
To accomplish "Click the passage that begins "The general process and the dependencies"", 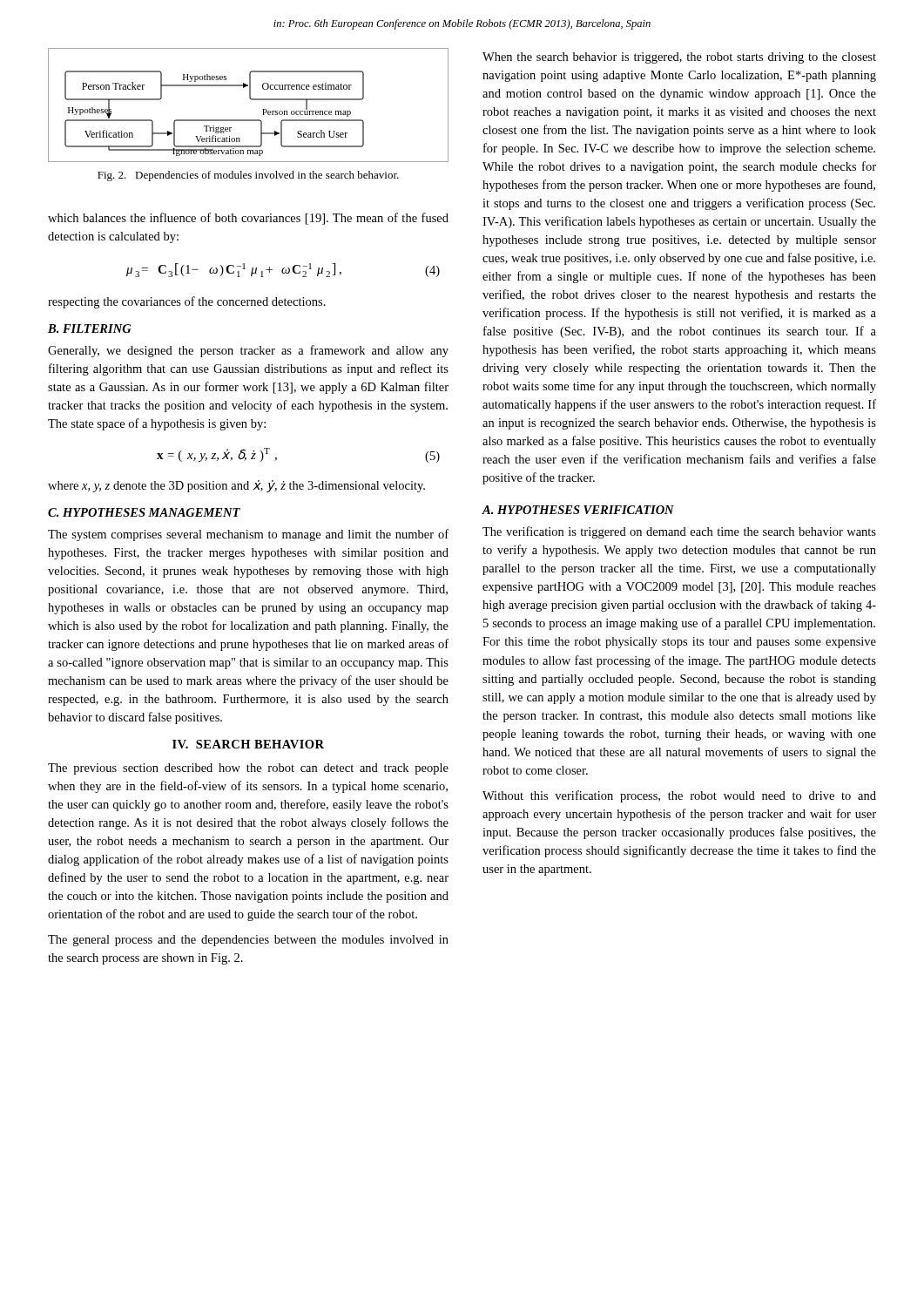I will [x=248, y=949].
